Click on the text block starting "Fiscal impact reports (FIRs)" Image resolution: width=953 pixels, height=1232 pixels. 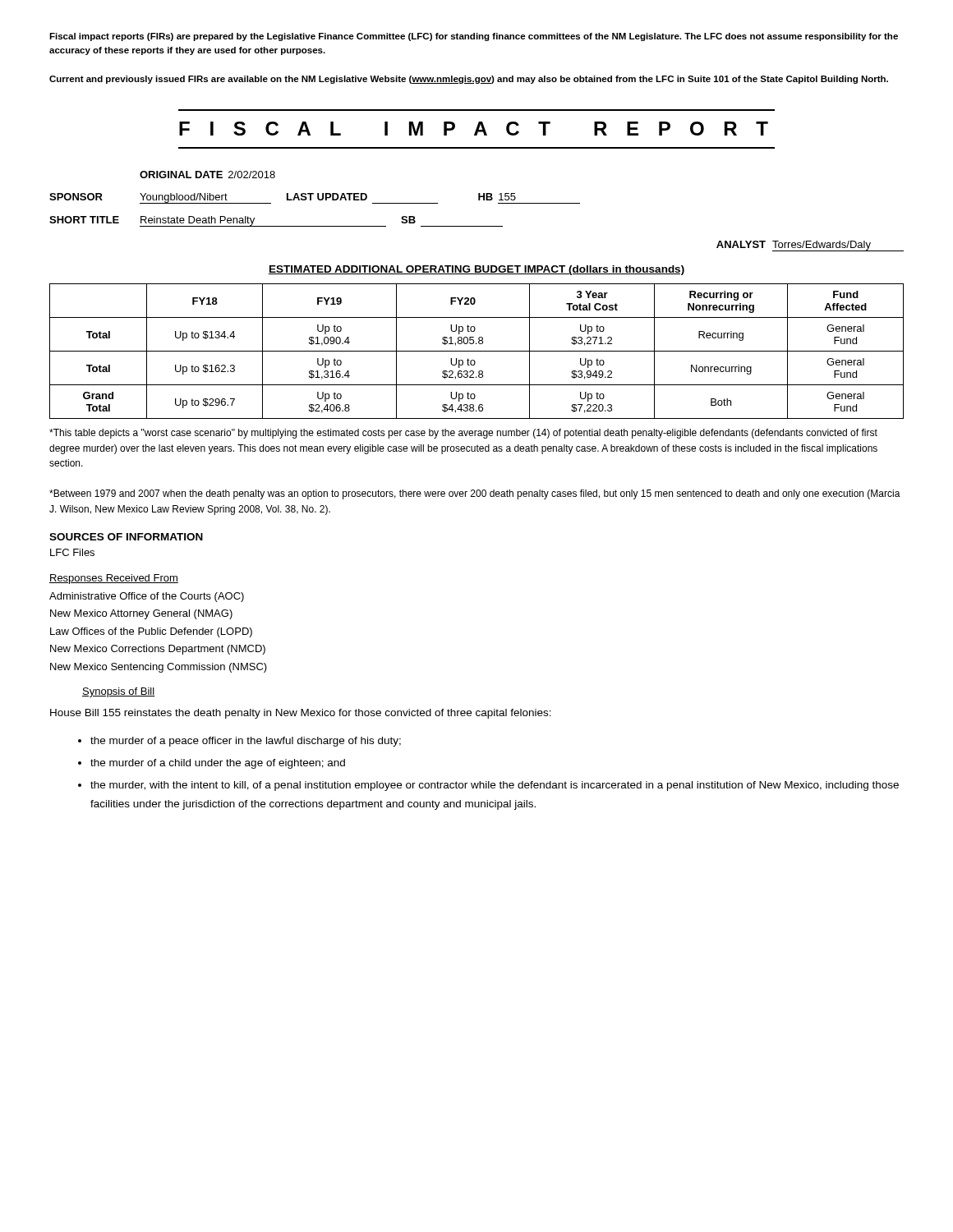click(474, 37)
